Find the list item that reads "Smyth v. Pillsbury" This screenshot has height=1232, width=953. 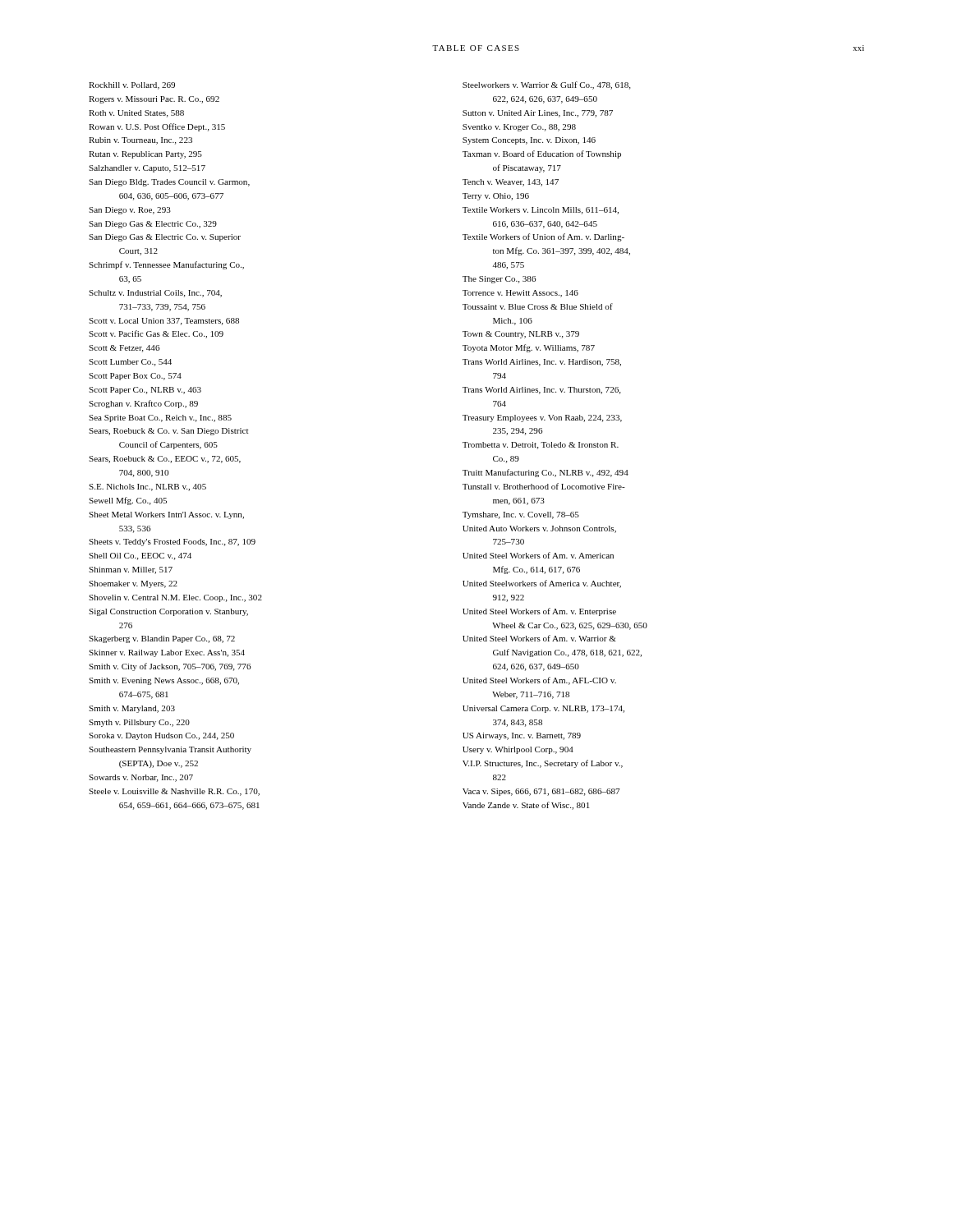coord(139,722)
